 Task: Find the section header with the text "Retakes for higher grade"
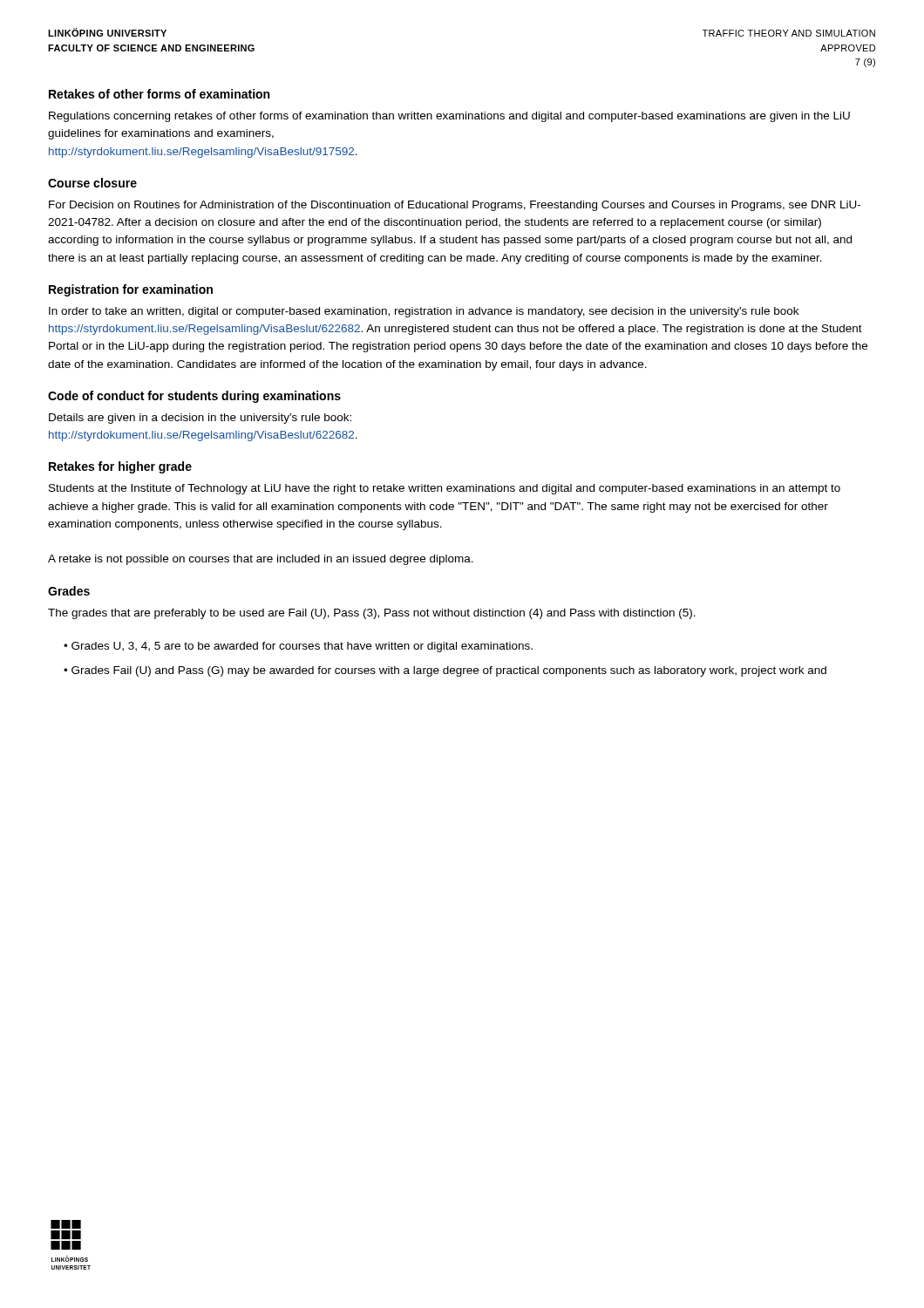(120, 467)
